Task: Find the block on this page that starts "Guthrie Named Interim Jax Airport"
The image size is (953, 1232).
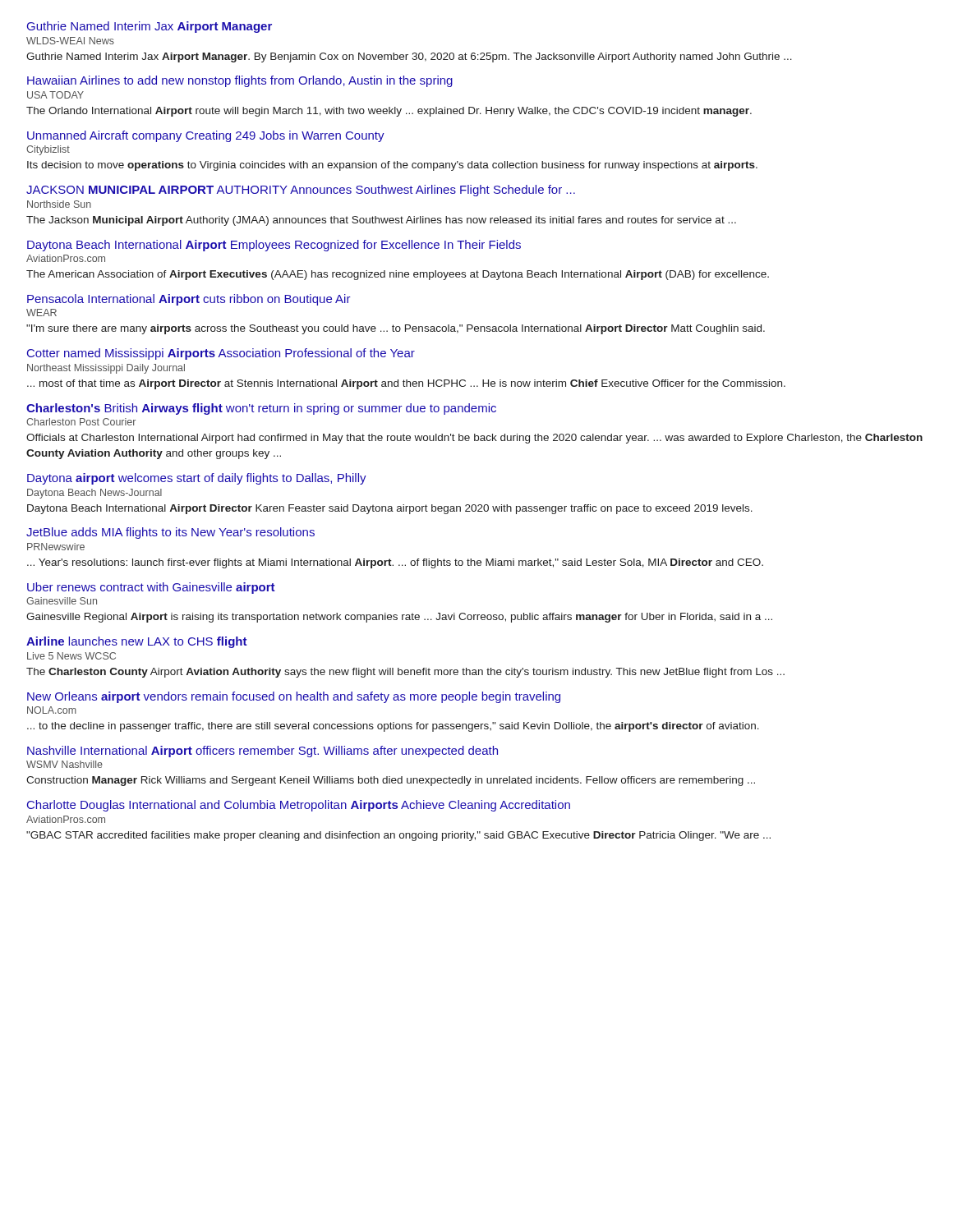Action: pyautogui.click(x=476, y=41)
